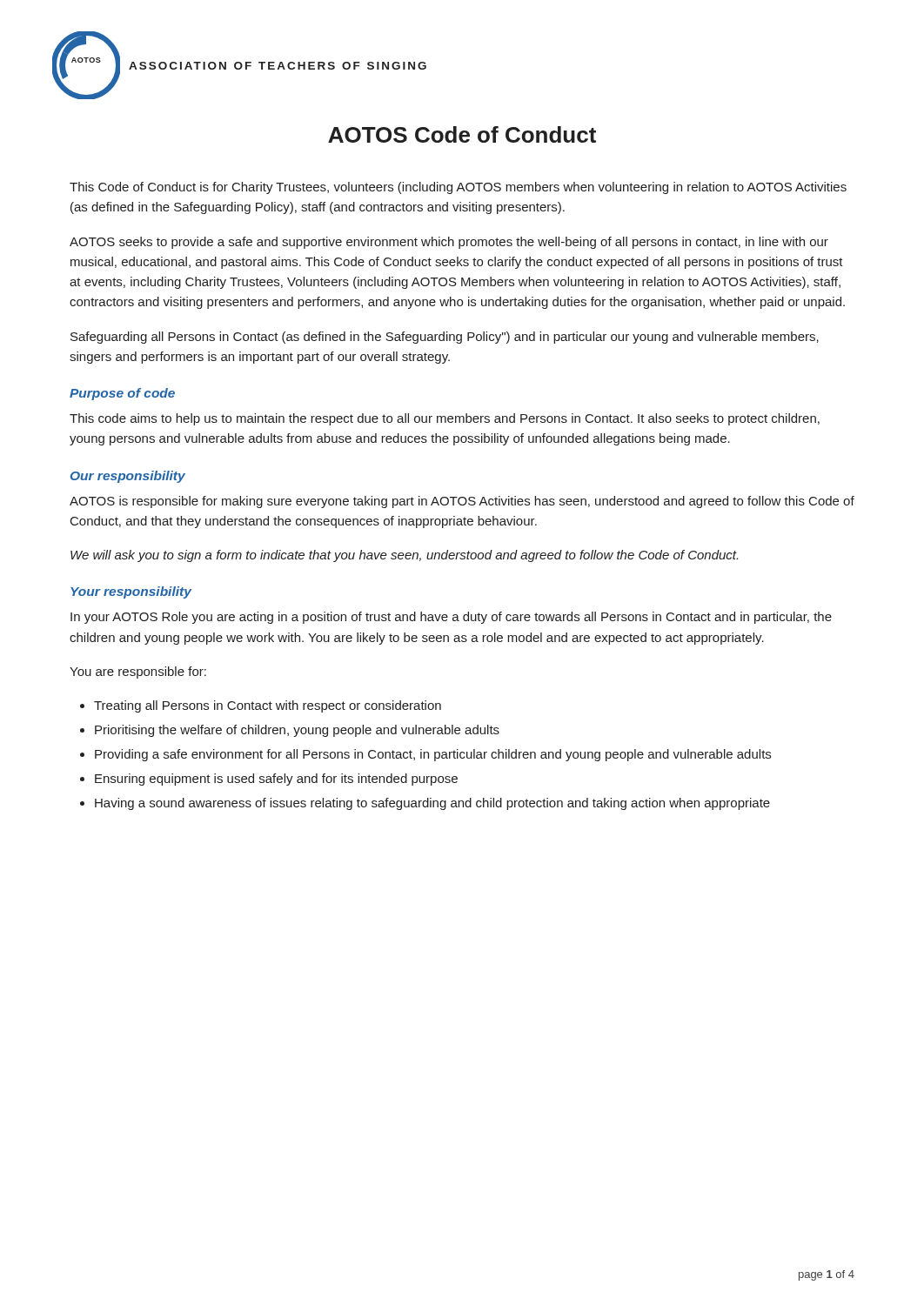Screen dimensions: 1305x924
Task: Point to the block beginning "This code aims to help"
Action: pyautogui.click(x=445, y=428)
